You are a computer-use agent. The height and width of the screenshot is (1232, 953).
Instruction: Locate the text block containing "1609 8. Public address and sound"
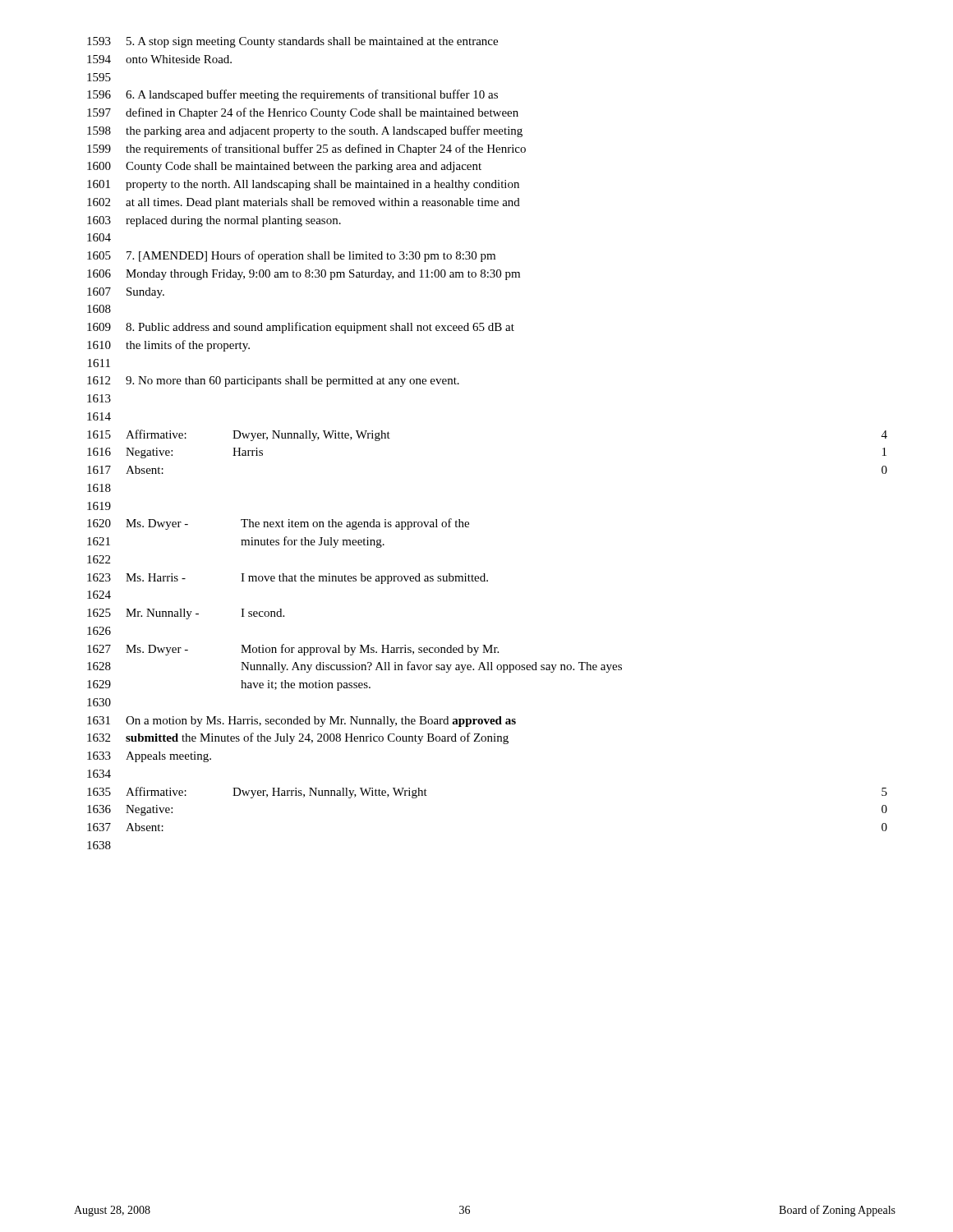pos(485,337)
